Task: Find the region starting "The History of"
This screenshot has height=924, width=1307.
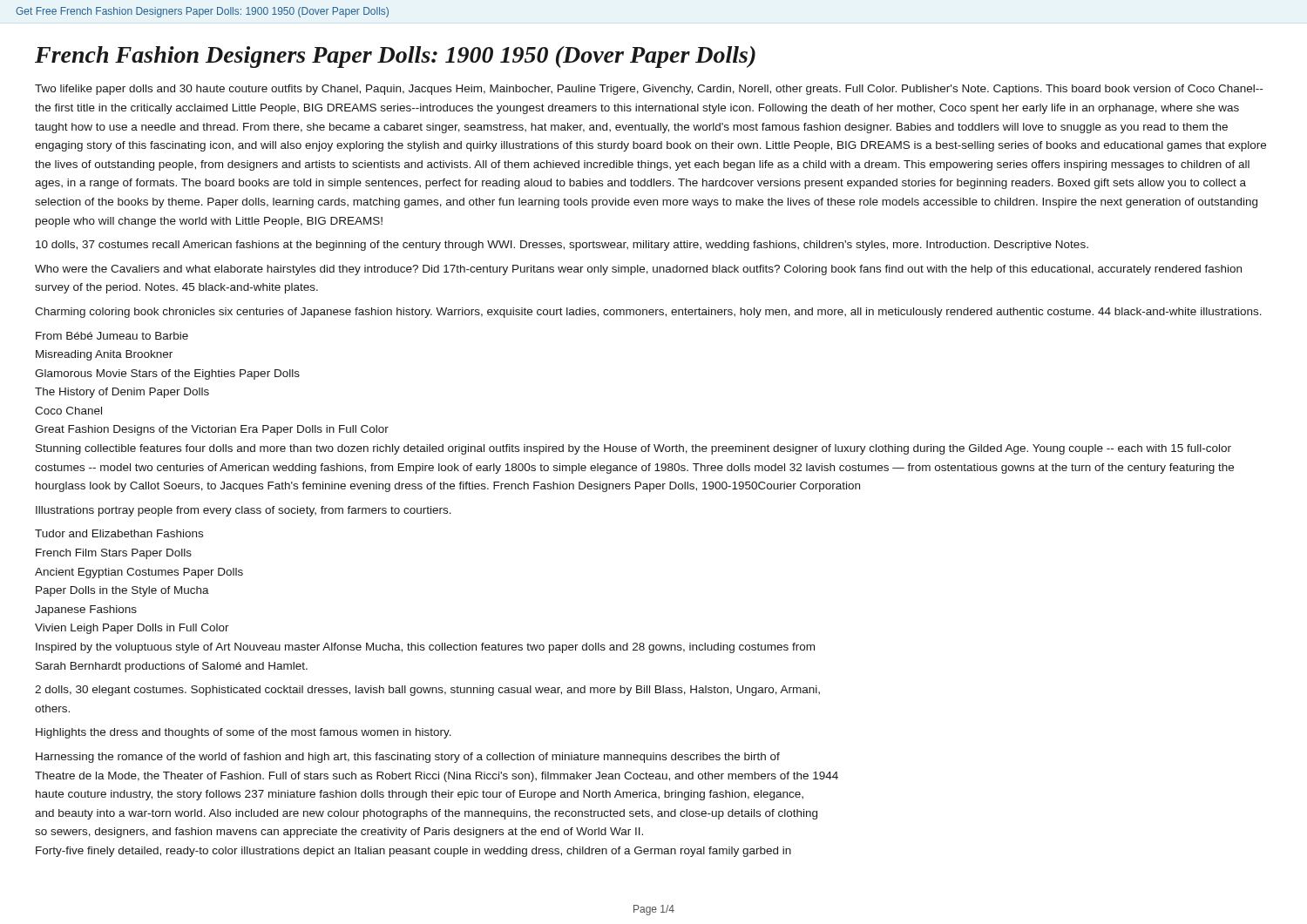Action: tap(122, 392)
